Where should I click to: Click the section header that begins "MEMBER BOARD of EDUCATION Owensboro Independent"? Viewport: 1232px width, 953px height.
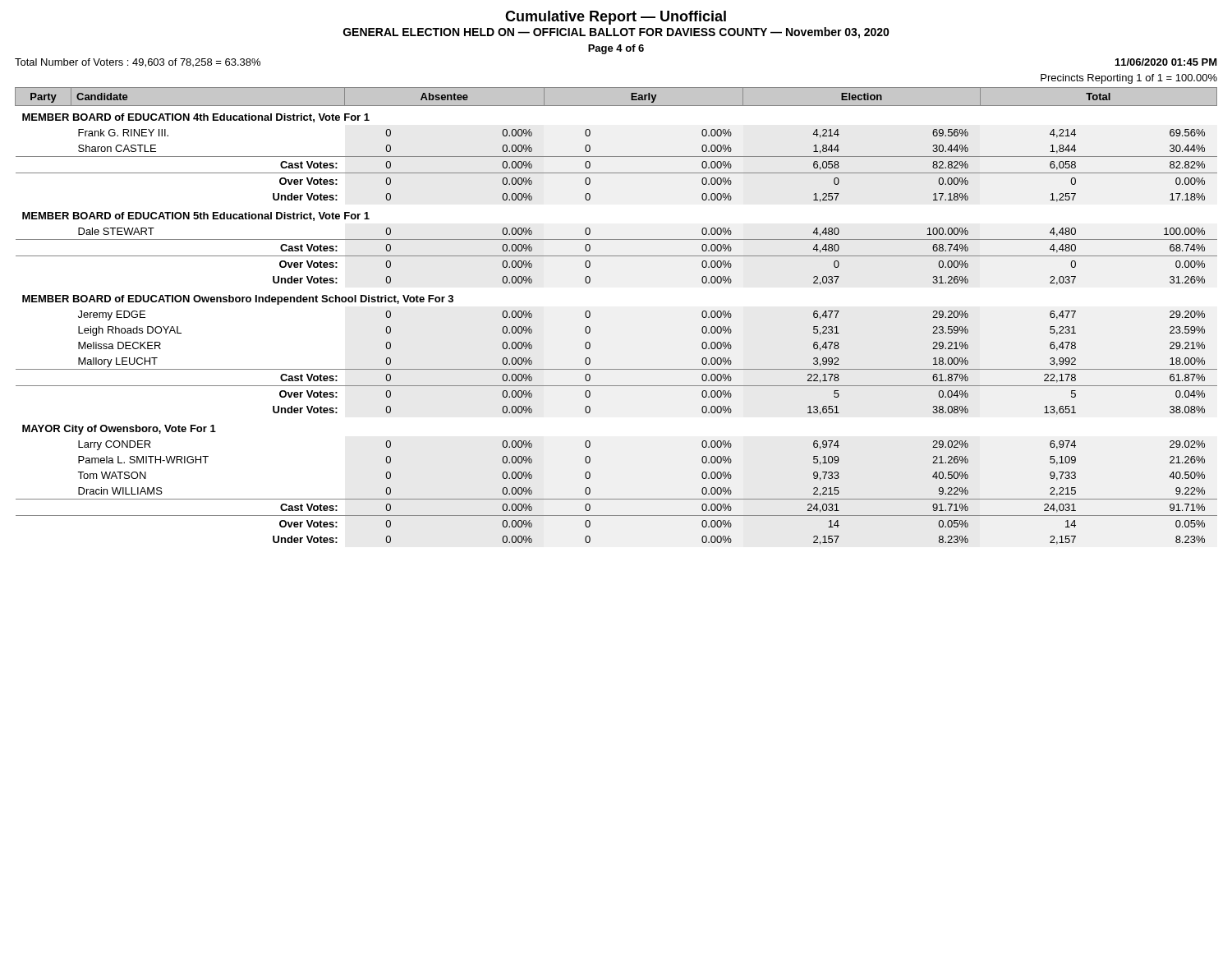238,299
